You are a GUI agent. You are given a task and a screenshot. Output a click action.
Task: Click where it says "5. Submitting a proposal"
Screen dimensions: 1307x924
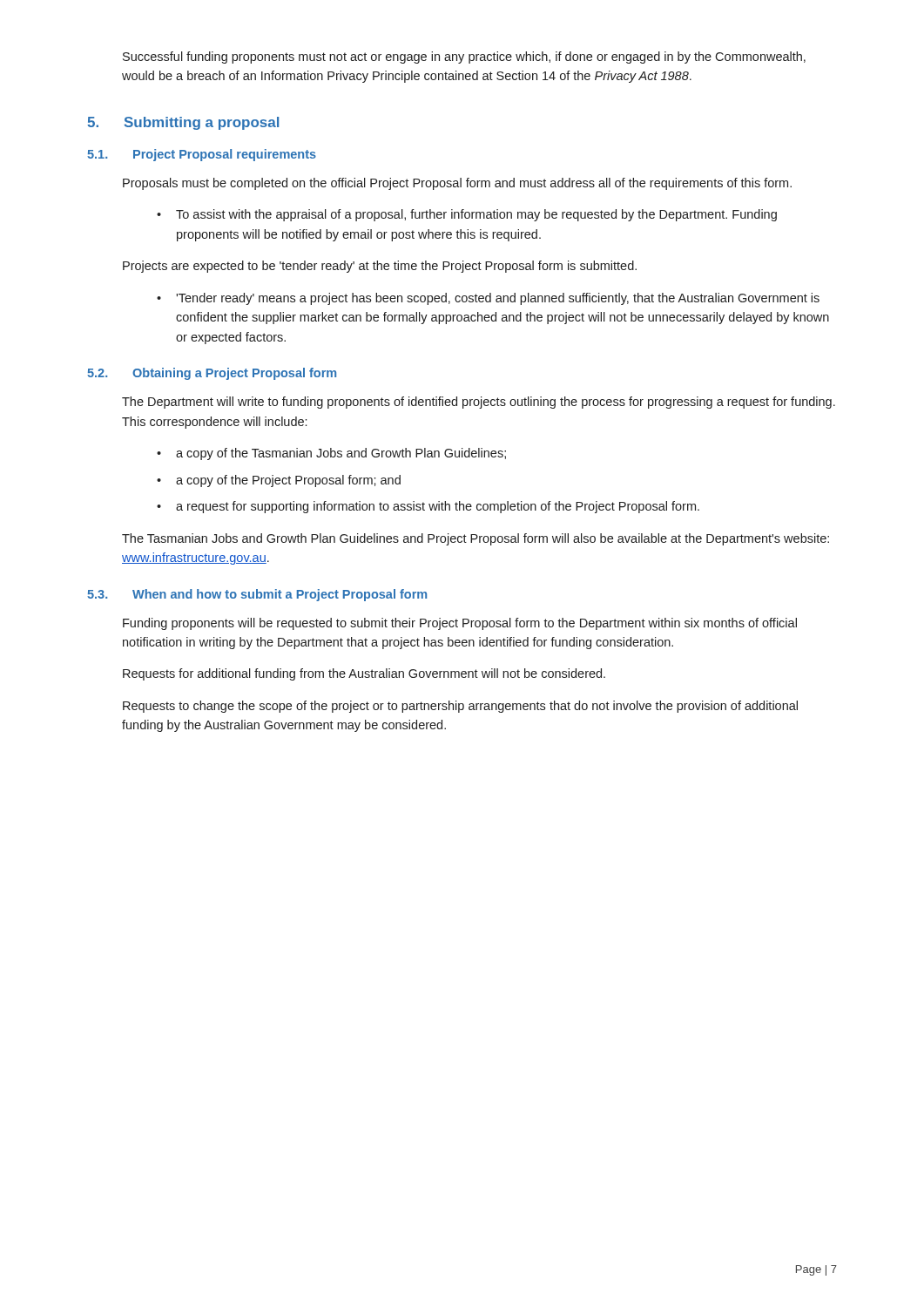pyautogui.click(x=183, y=123)
